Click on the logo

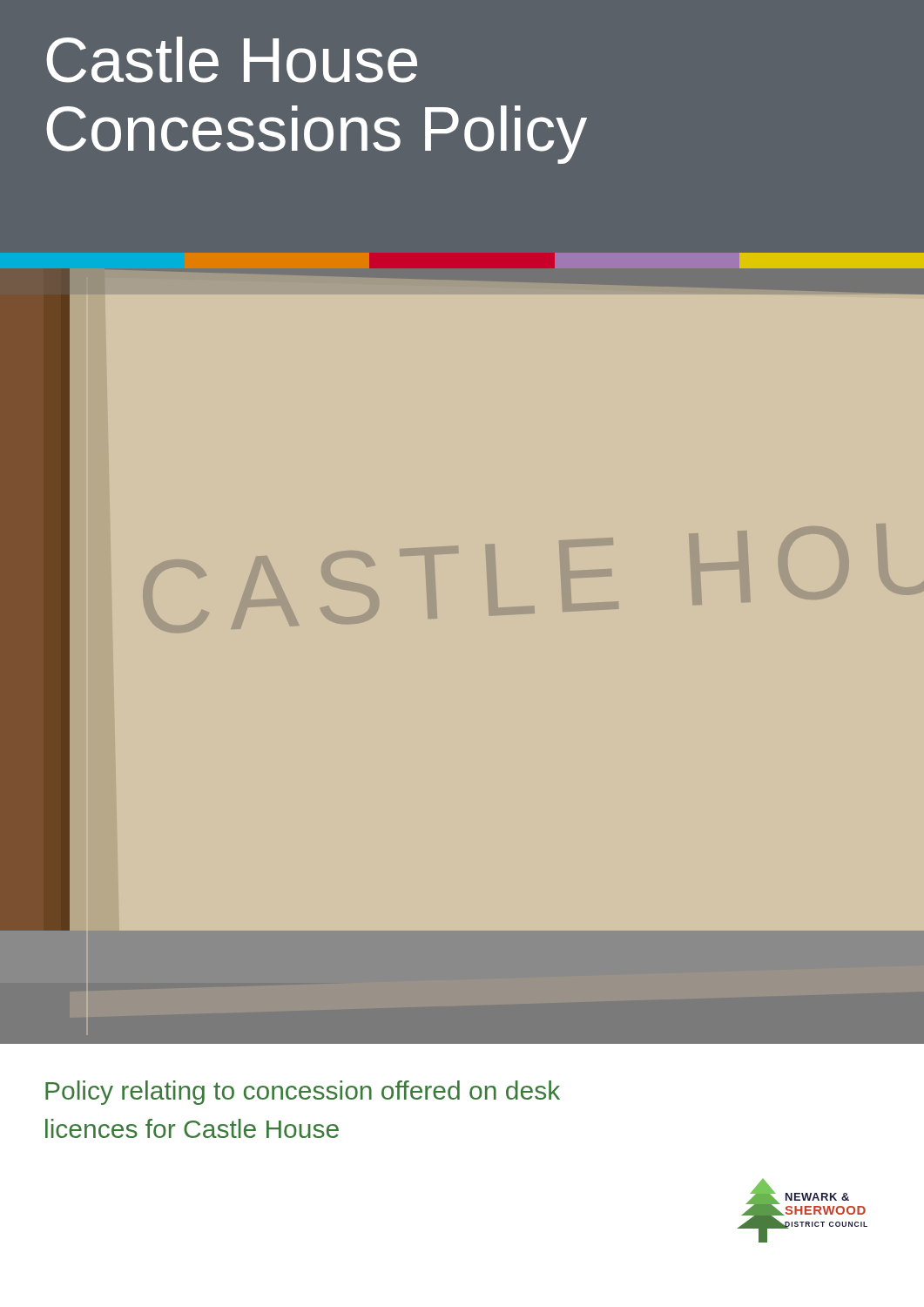(x=785, y=1220)
